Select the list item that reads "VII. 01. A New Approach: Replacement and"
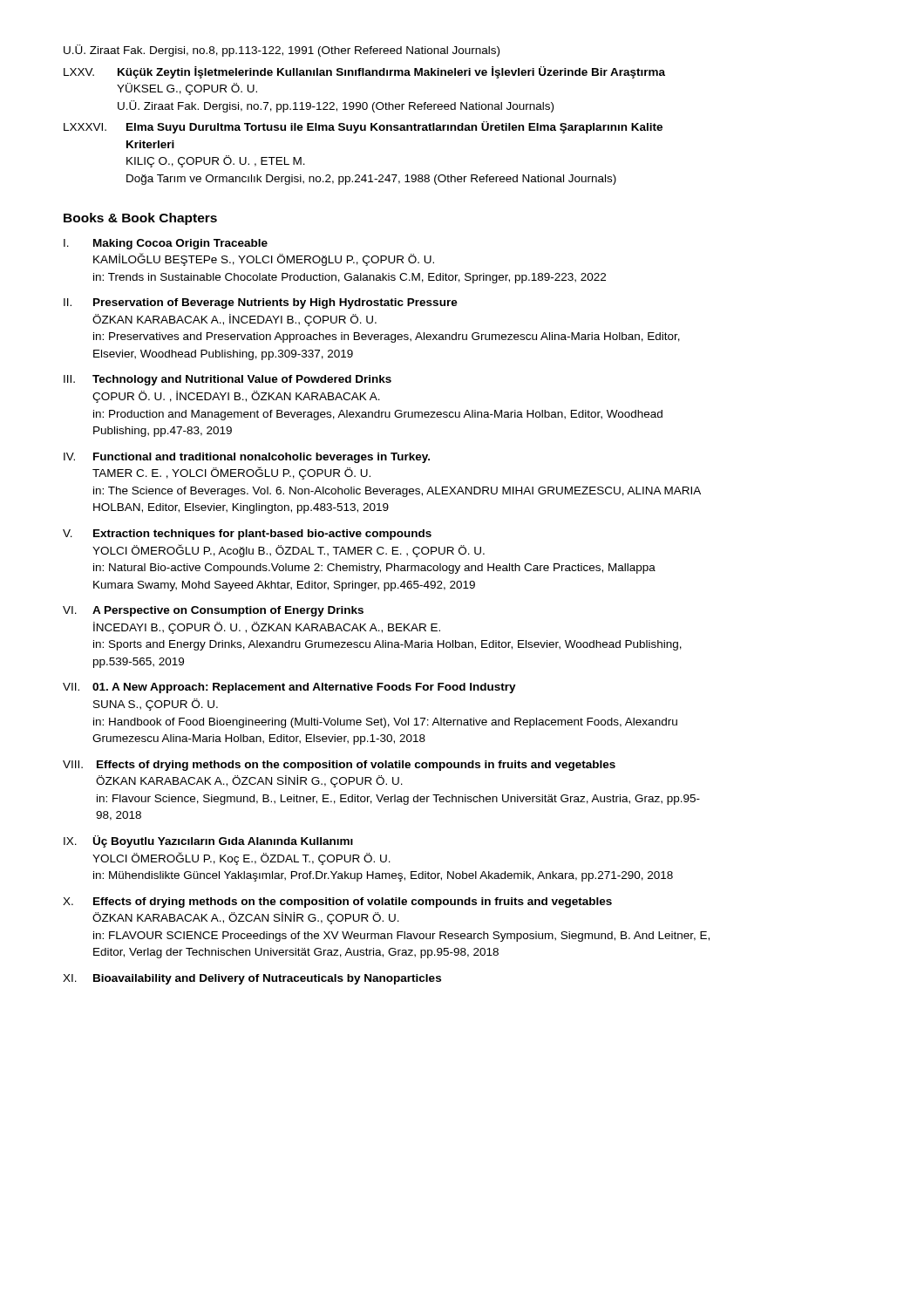Screen dimensions: 1308x924 pyautogui.click(x=370, y=713)
